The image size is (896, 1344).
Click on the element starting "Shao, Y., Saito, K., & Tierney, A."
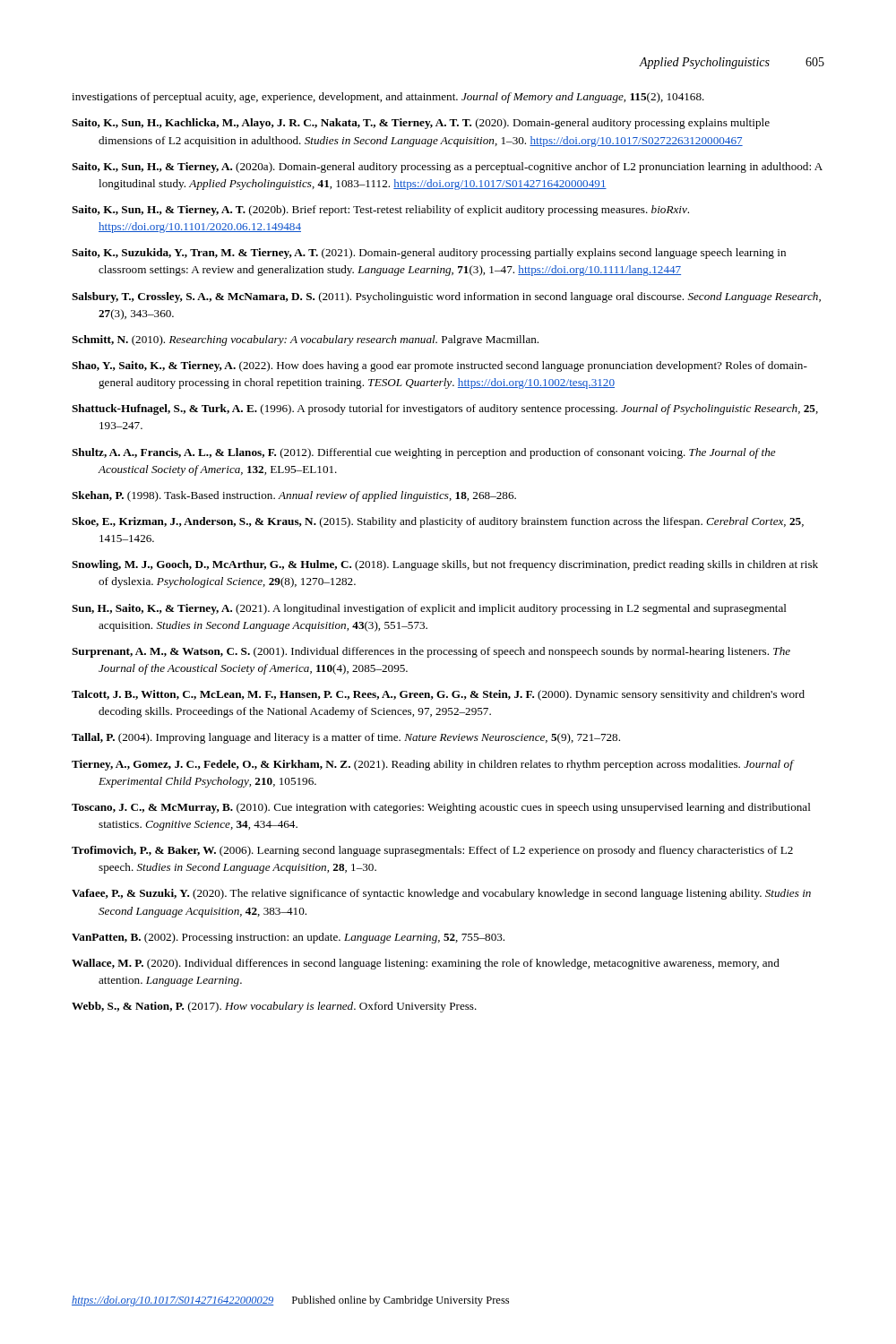[x=439, y=374]
